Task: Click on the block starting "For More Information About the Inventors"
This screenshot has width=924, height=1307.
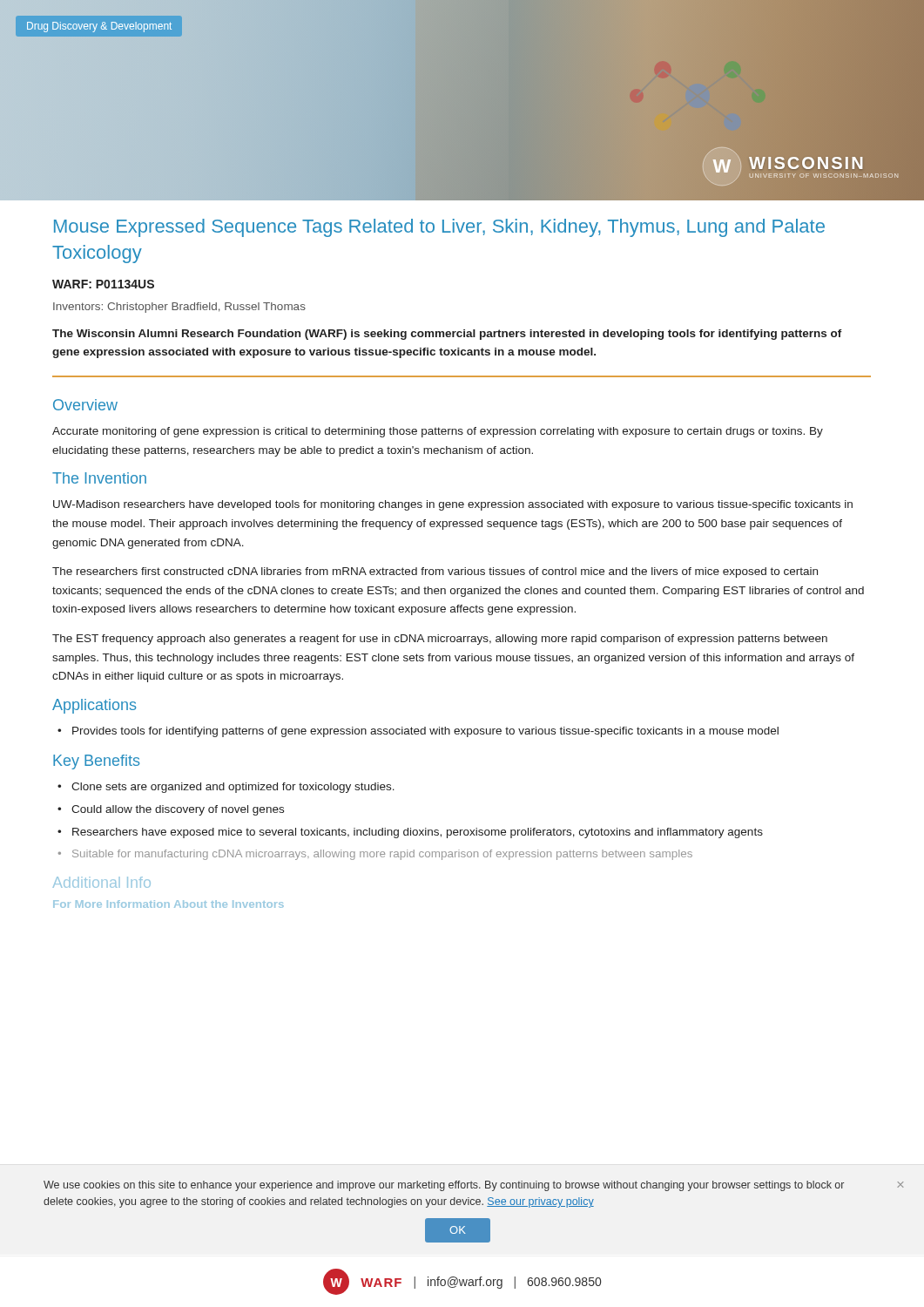Action: 168,904
